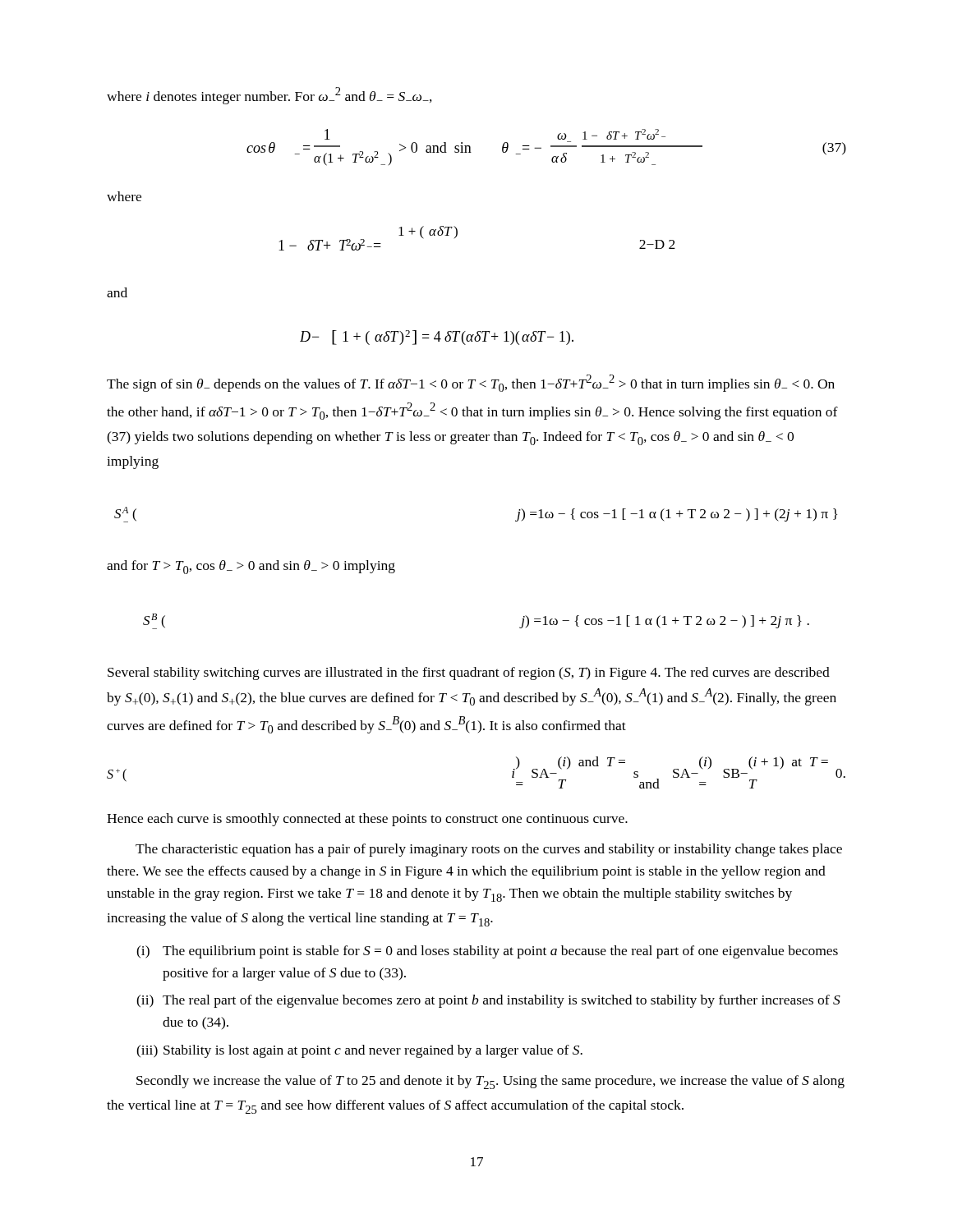Select the text starting "S A − (j) ="
The width and height of the screenshot is (953, 1232).
[x=123, y=513]
